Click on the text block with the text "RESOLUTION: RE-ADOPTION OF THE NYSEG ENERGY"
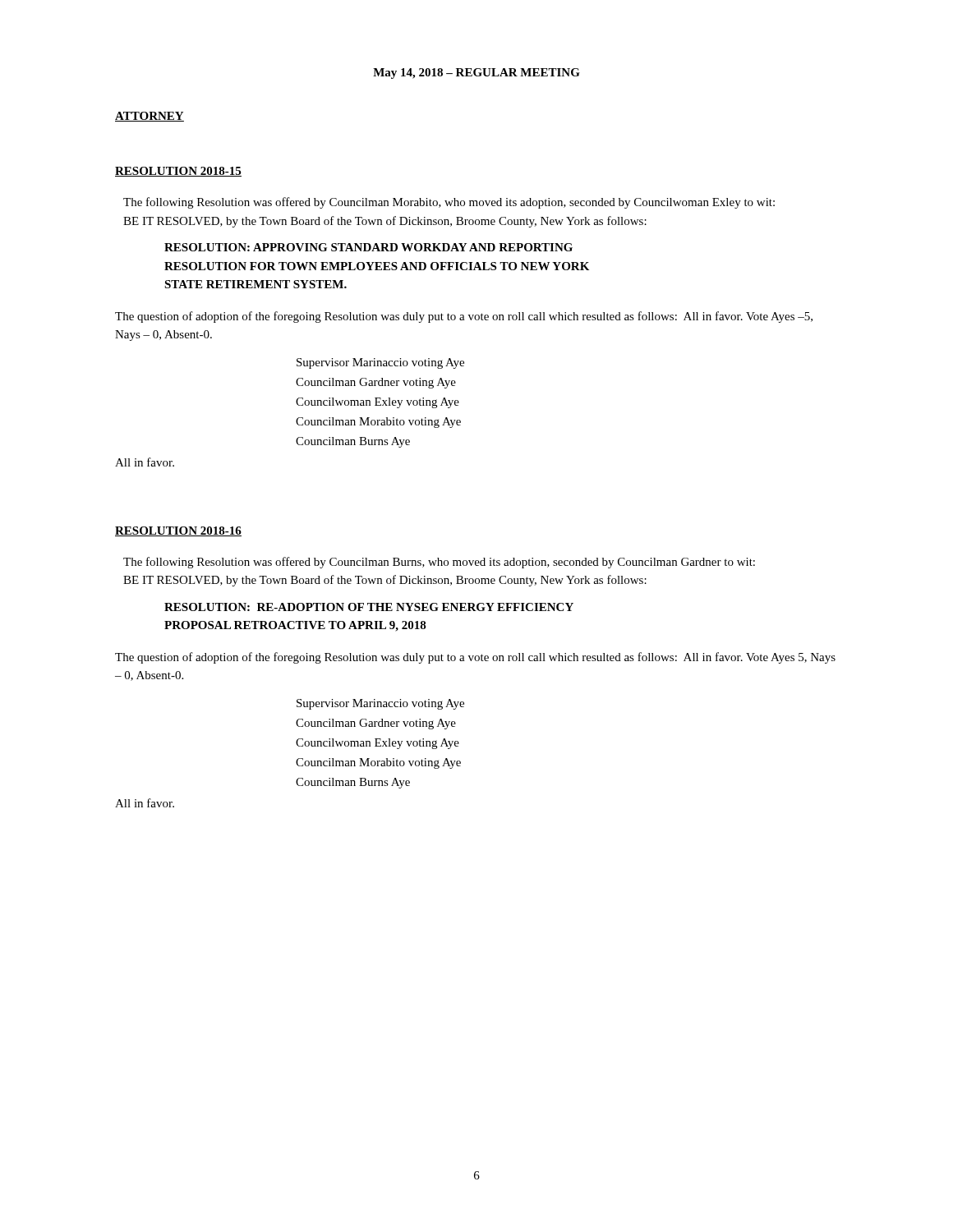The image size is (953, 1232). pyautogui.click(x=369, y=616)
